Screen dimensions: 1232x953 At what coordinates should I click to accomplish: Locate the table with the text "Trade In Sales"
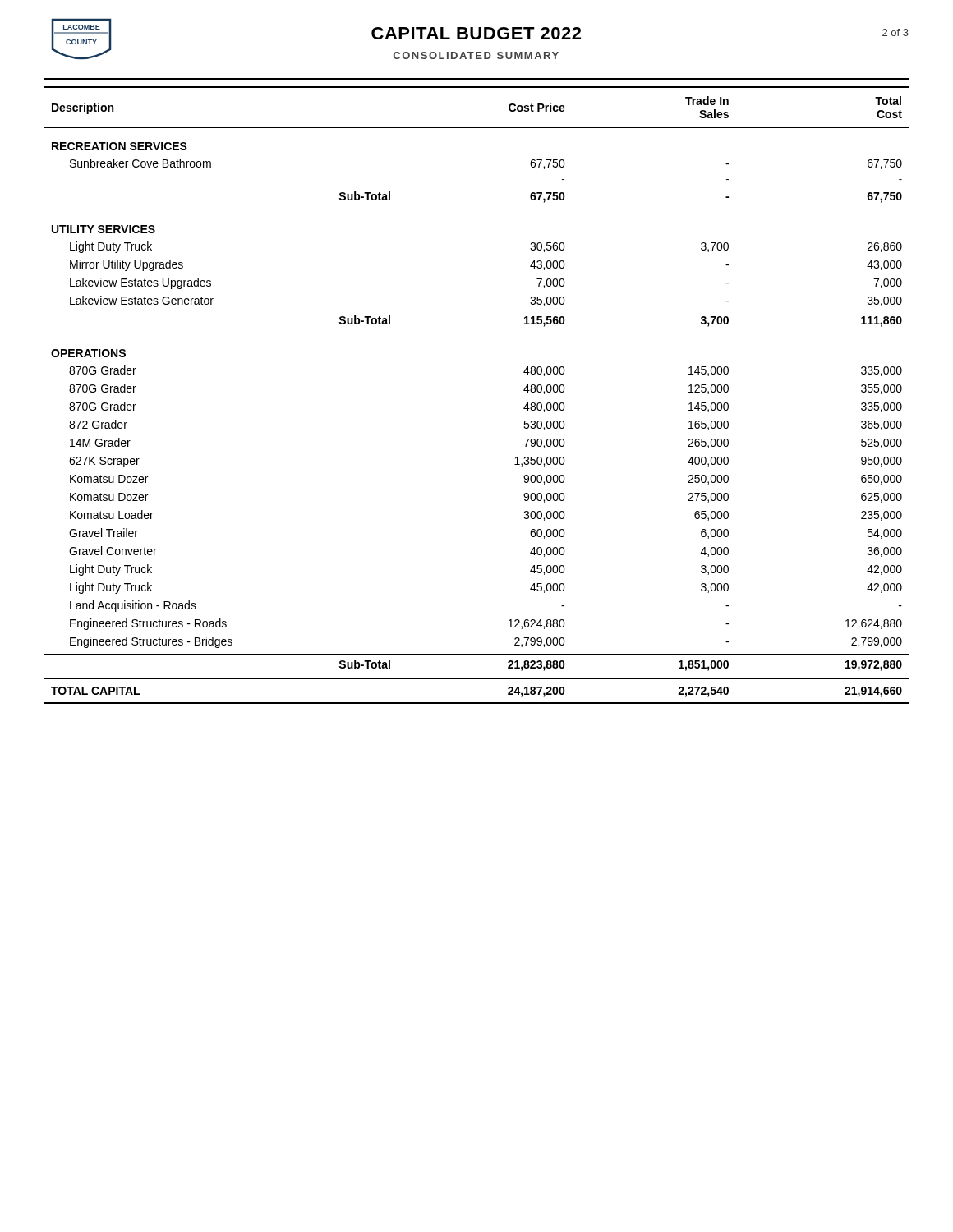476,395
